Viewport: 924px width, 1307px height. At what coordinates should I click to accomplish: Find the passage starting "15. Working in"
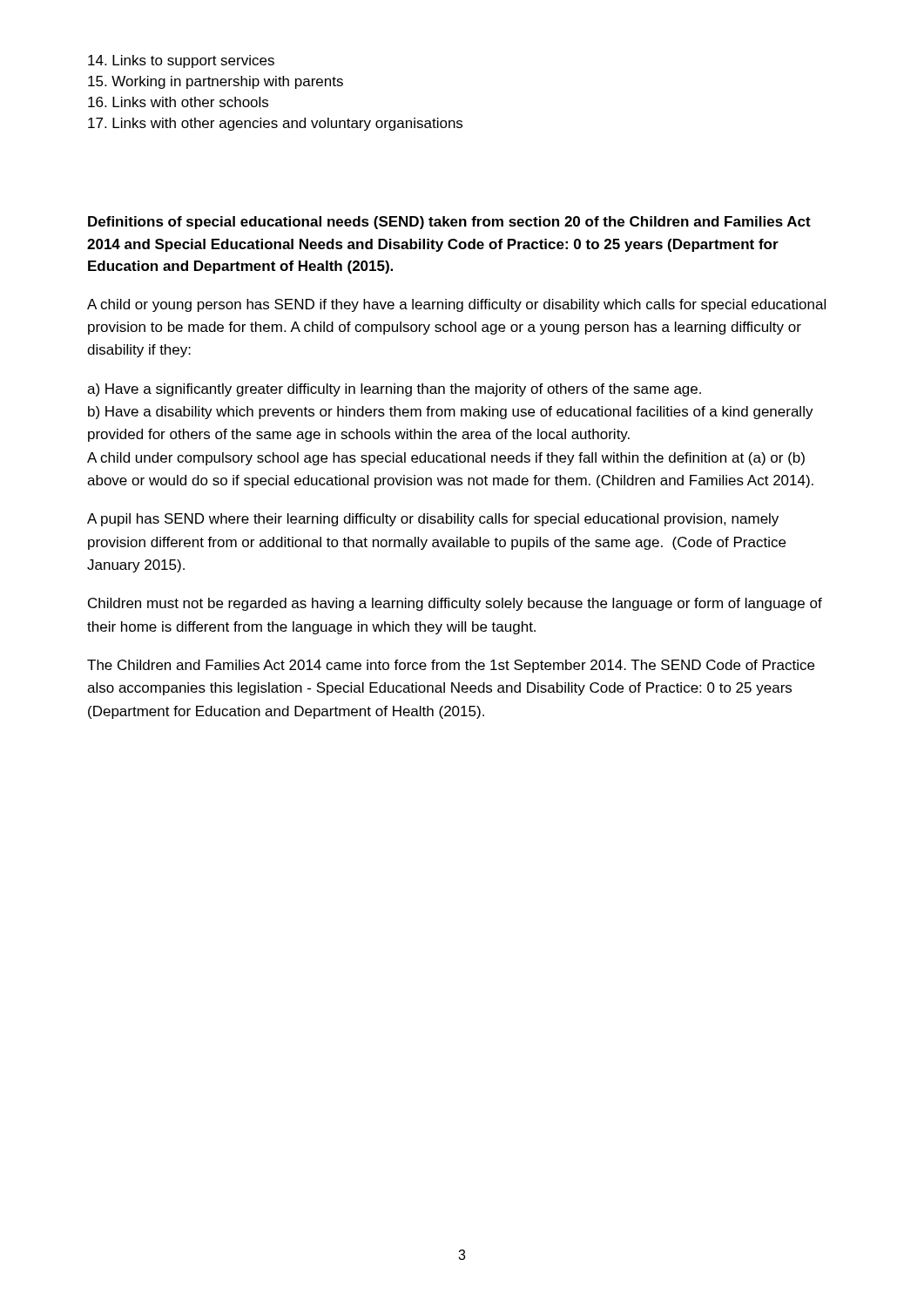pyautogui.click(x=215, y=81)
